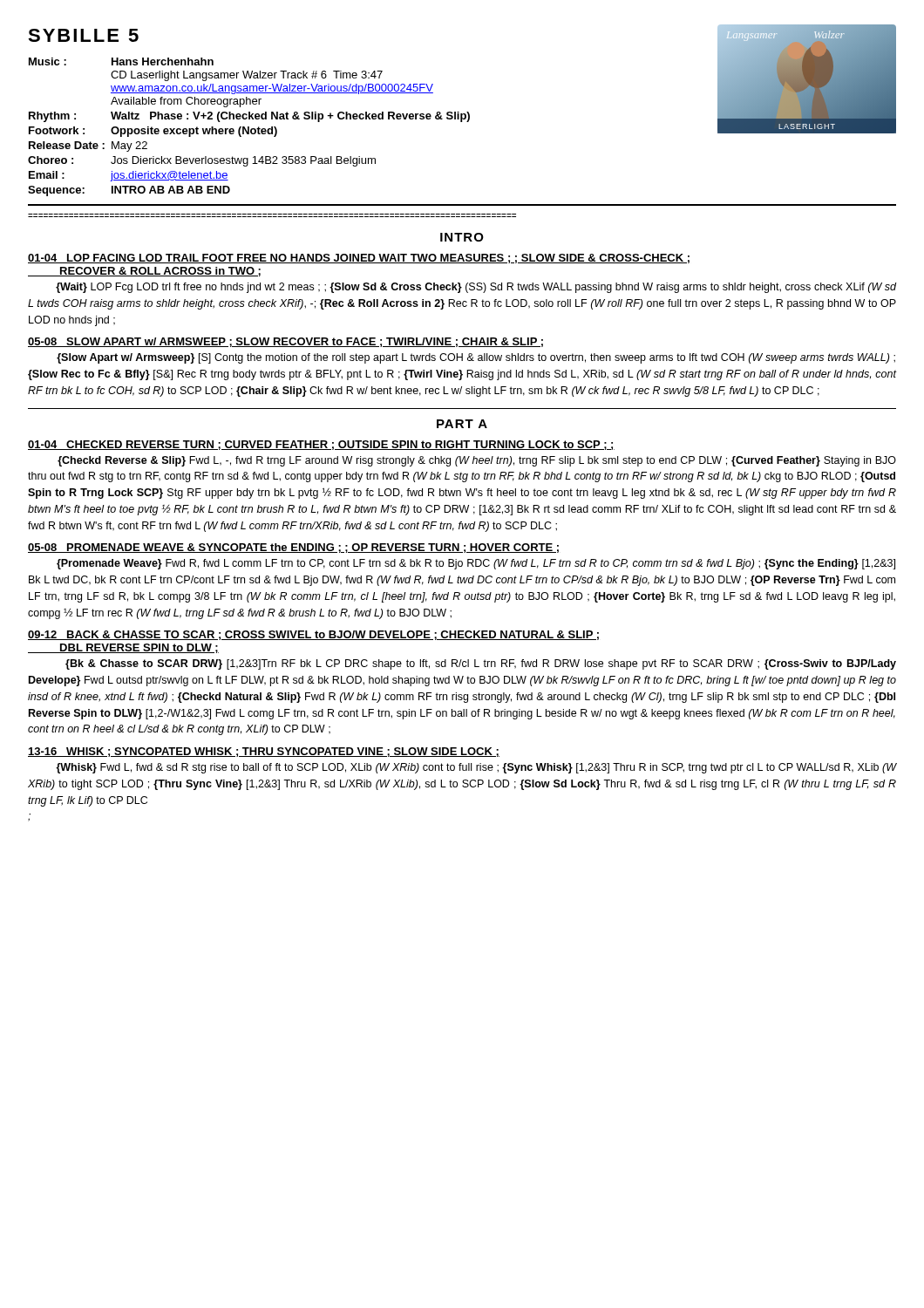Click on the region starting "{Whisk} Fwd L, fwd"
The width and height of the screenshot is (924, 1308).
point(462,792)
